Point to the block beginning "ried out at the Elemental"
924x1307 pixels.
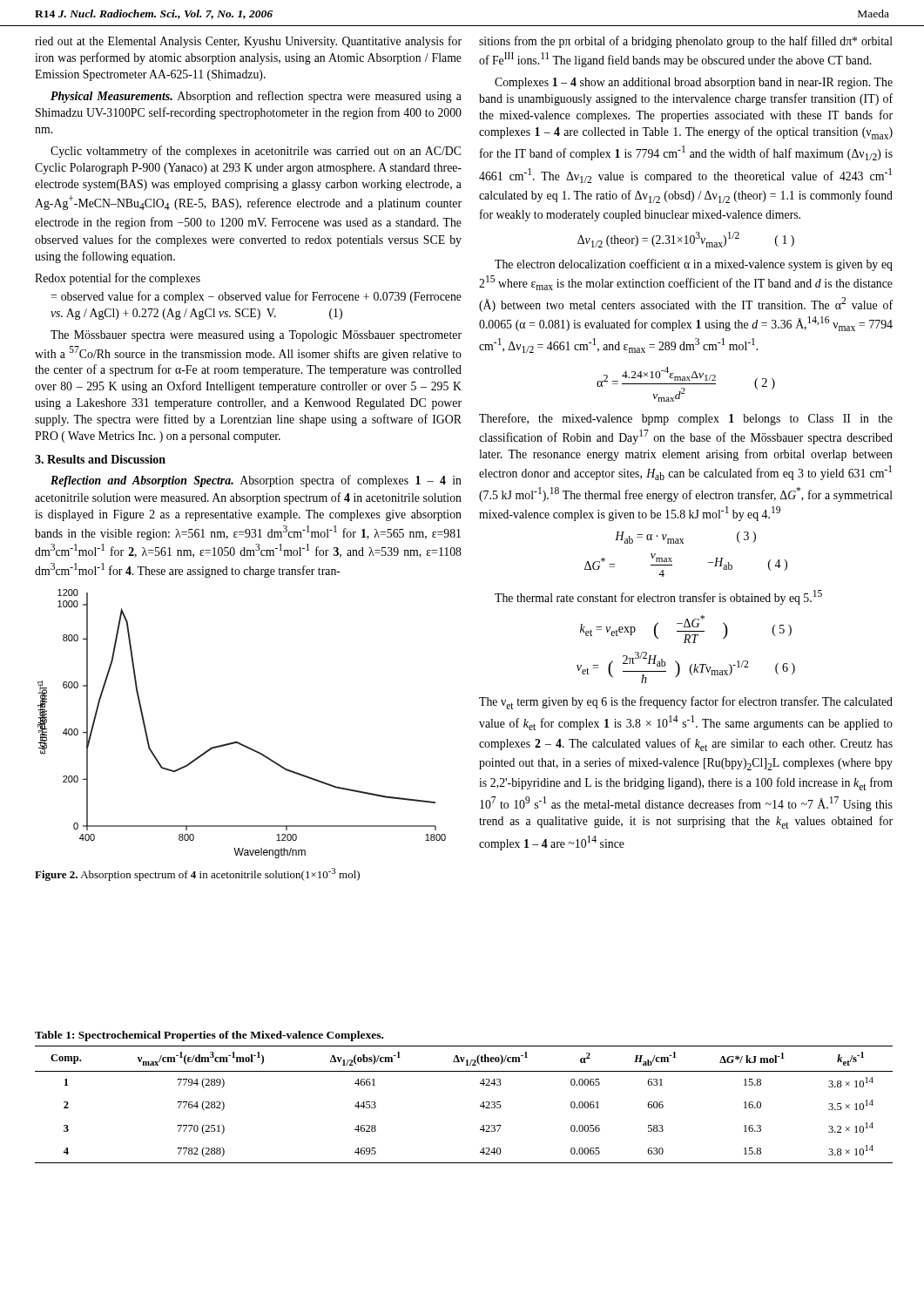[248, 58]
